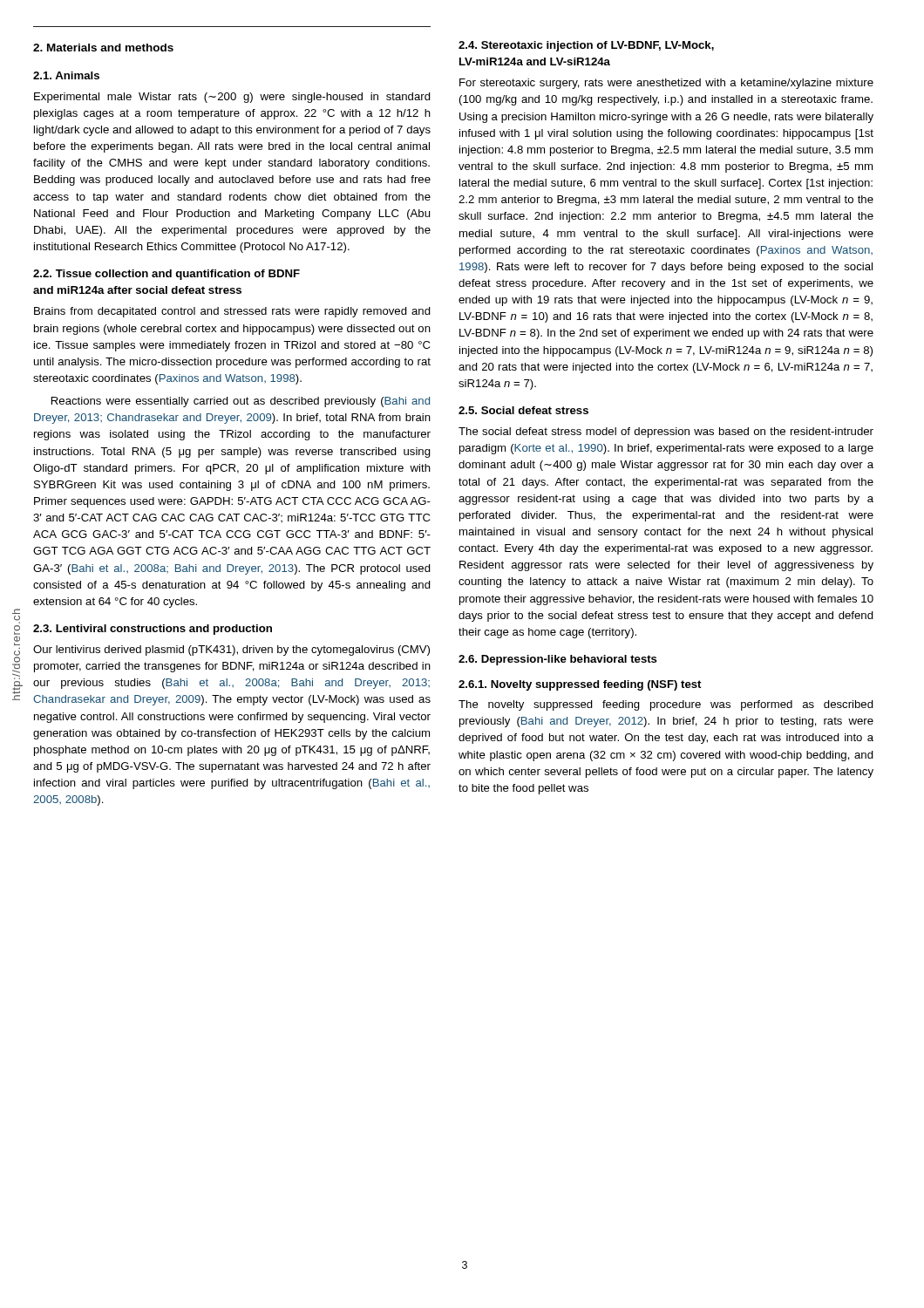Click on the text starting "2.6. Depression-like behavioral"
Image resolution: width=924 pixels, height=1308 pixels.
(x=666, y=659)
